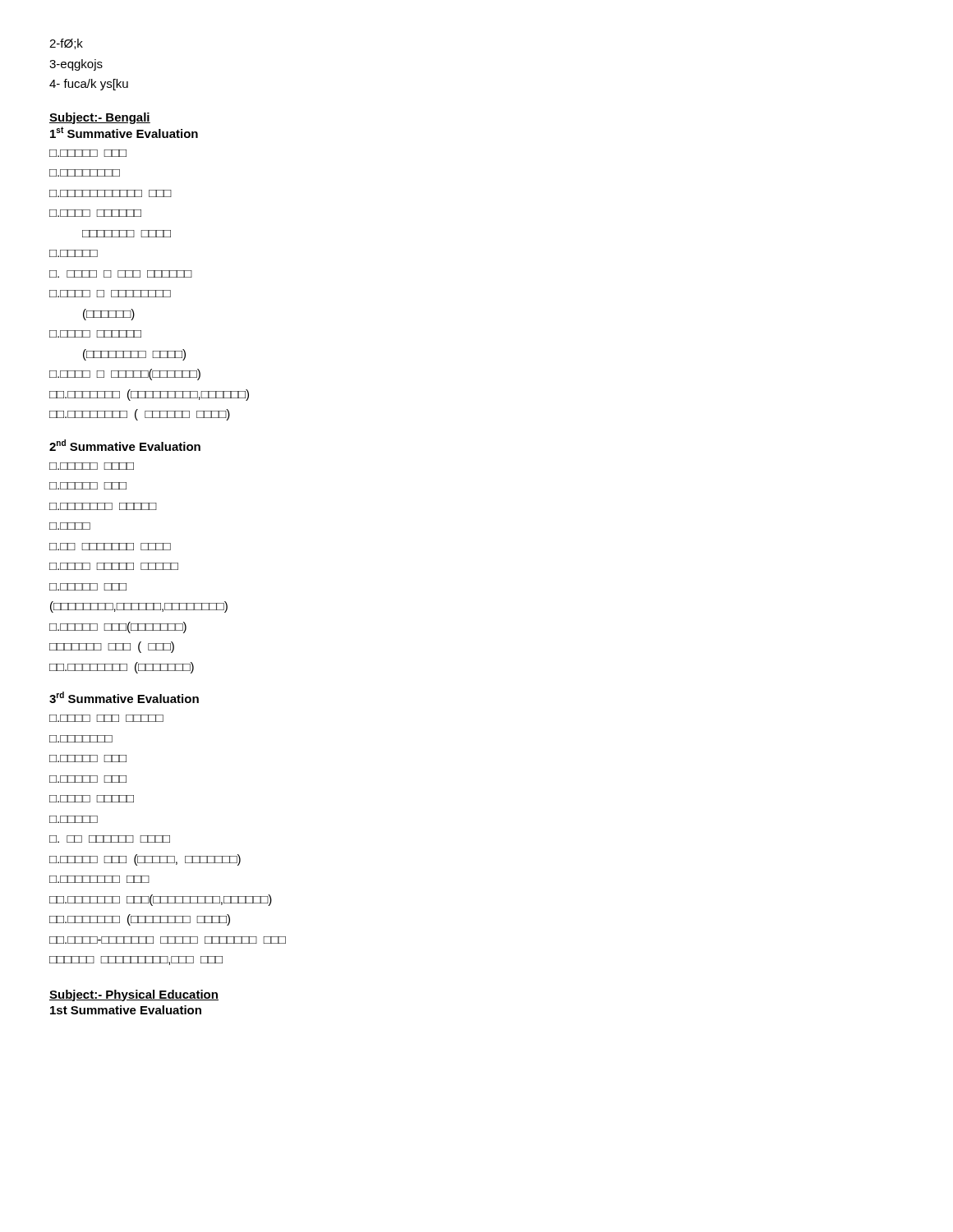The image size is (953, 1232).
Task: Click on the block starting "□.□□□□ □ □□□□□□□□"
Action: (x=110, y=293)
